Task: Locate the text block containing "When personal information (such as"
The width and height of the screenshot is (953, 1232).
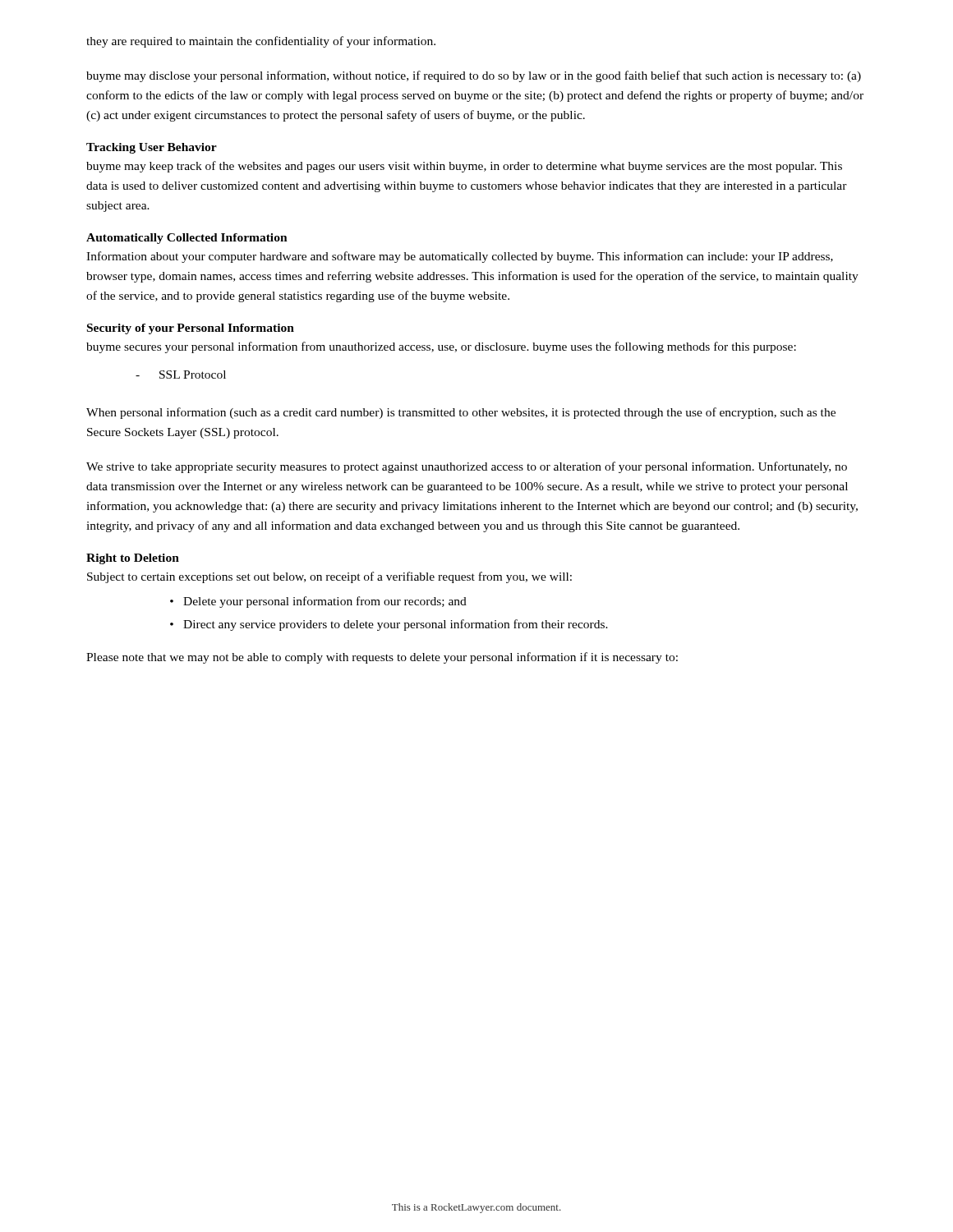Action: [x=461, y=422]
